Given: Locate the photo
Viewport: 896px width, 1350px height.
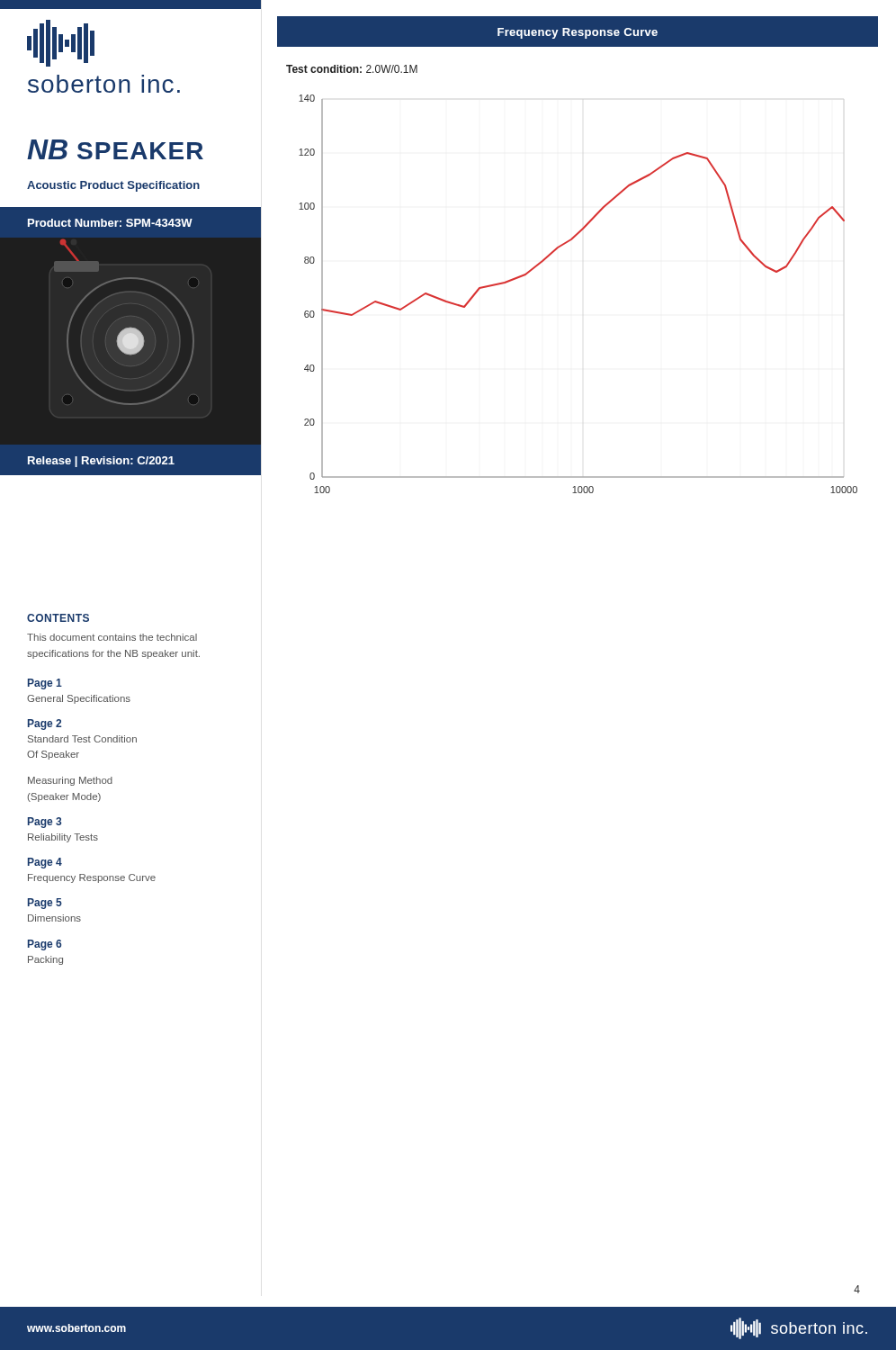Looking at the screenshot, I should [x=130, y=341].
